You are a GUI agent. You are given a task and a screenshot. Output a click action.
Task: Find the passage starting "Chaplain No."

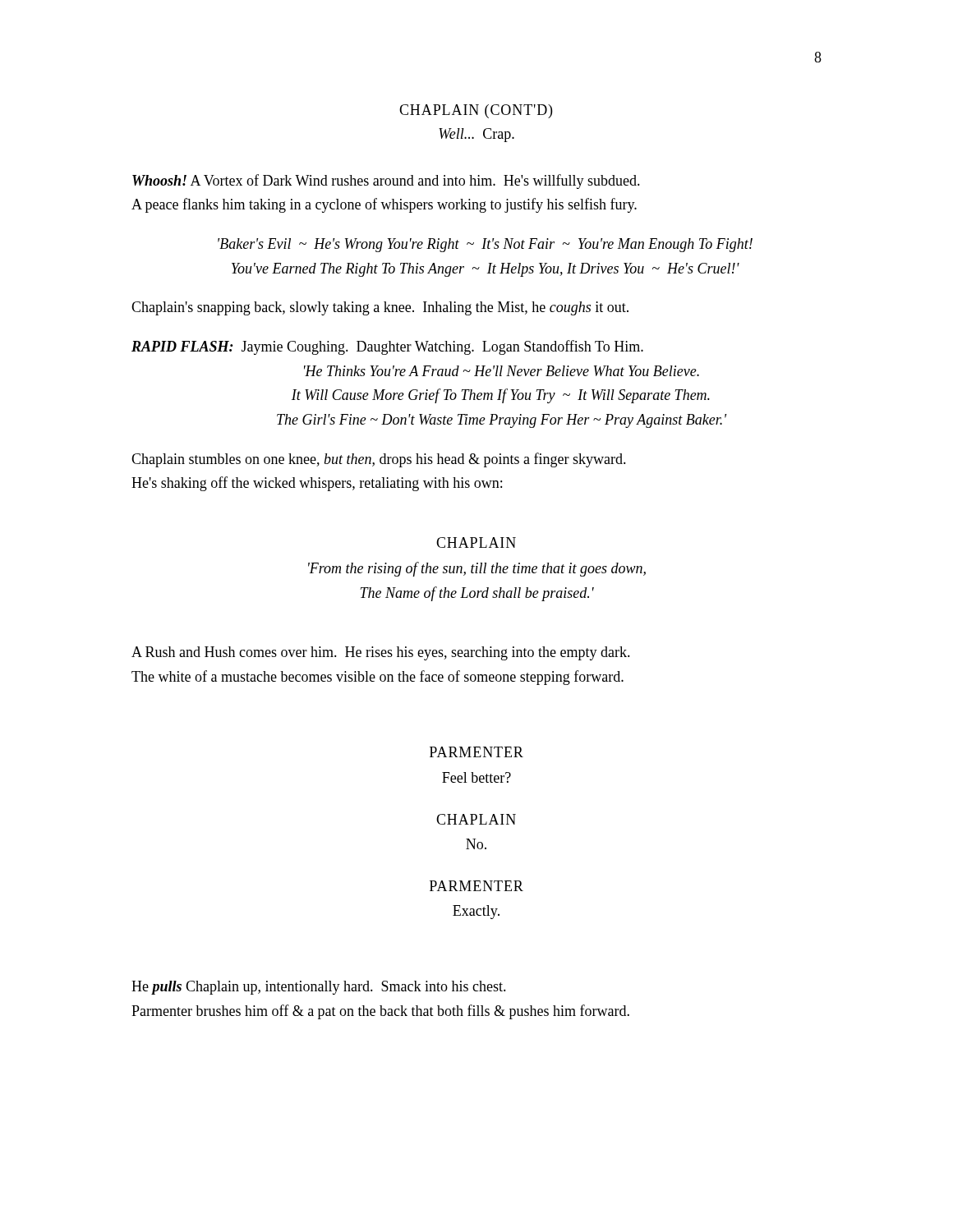[x=476, y=832]
